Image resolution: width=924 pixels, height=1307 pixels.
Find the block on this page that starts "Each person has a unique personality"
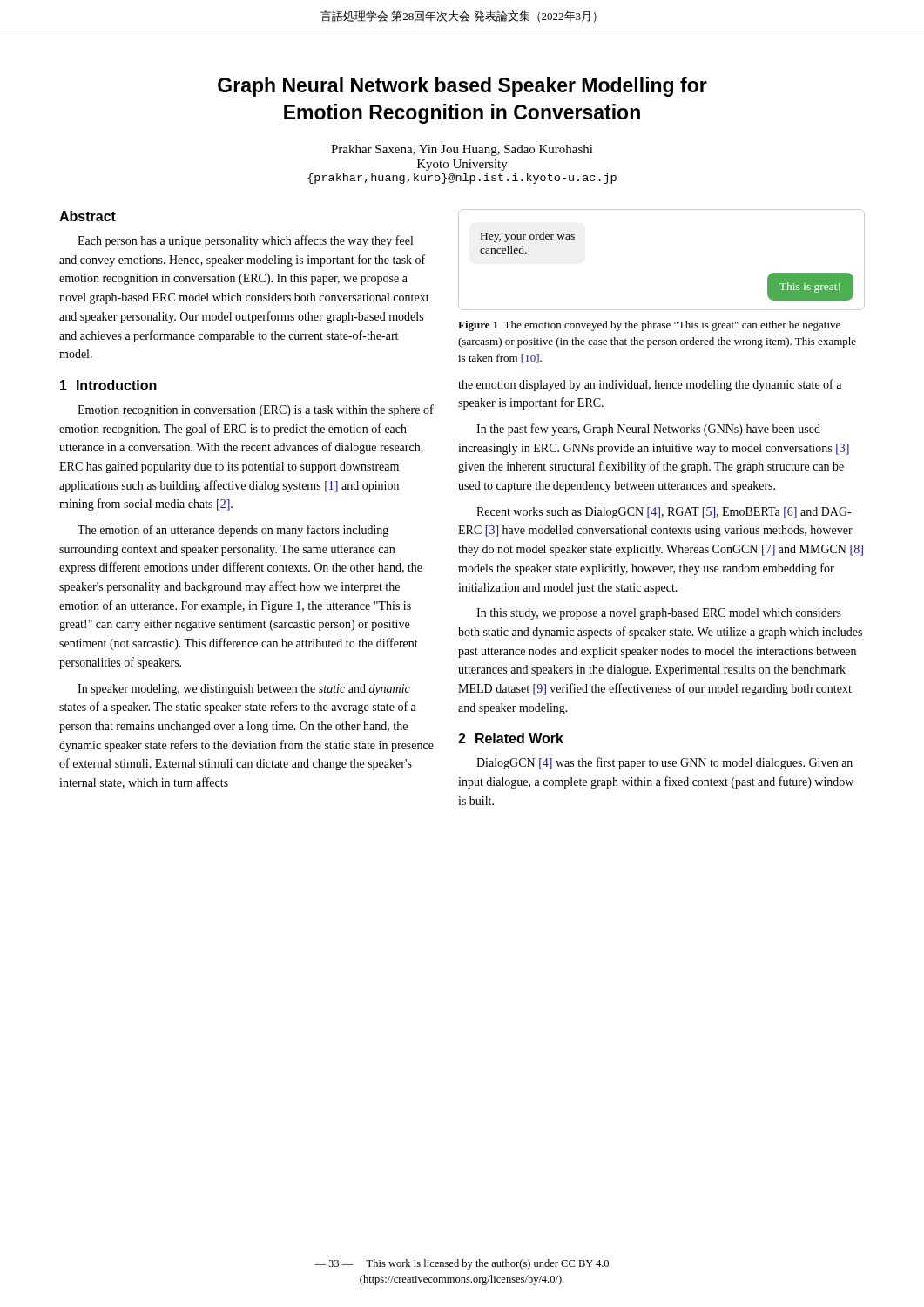point(246,298)
